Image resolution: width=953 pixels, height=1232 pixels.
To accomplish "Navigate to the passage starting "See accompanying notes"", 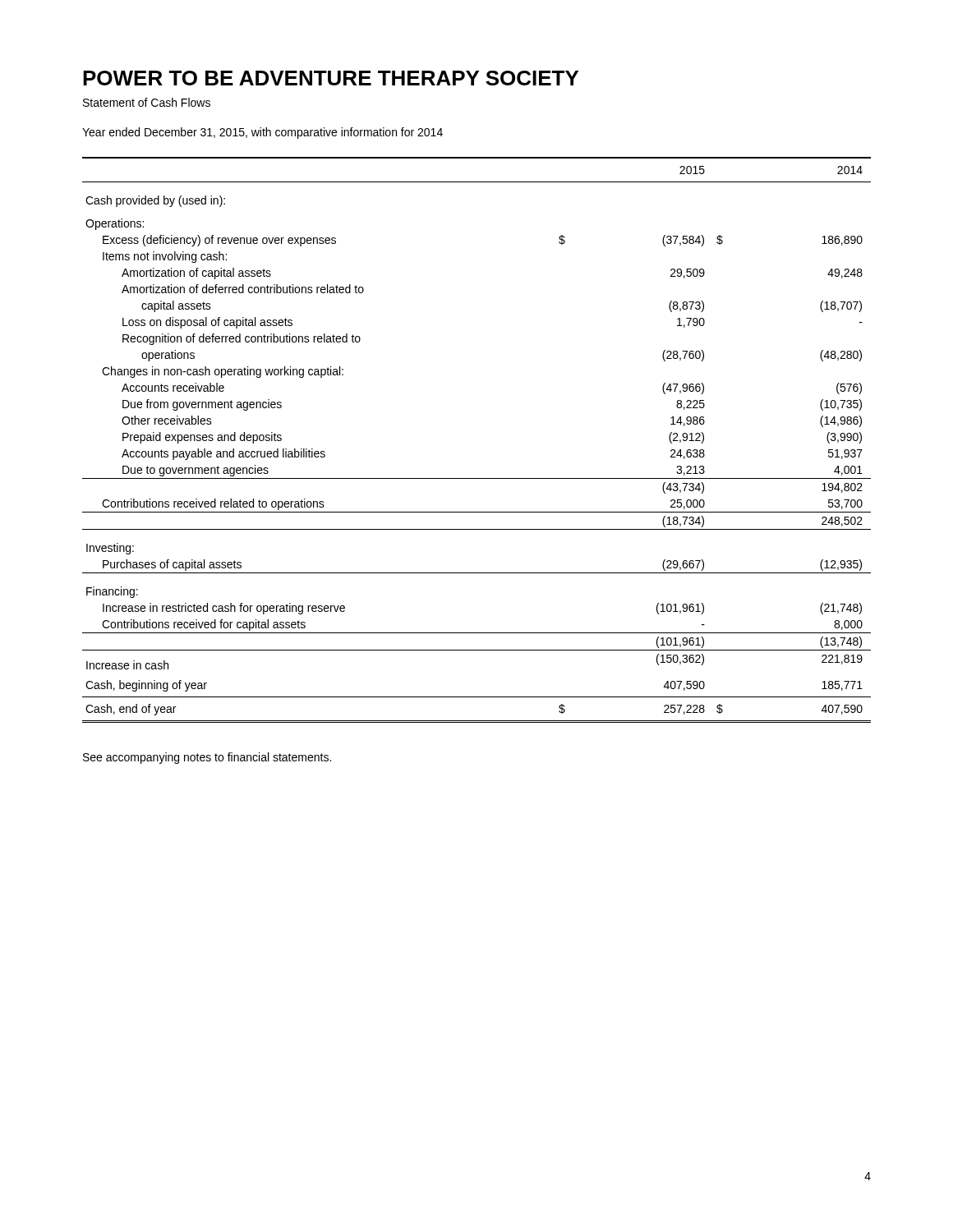I will coord(207,757).
